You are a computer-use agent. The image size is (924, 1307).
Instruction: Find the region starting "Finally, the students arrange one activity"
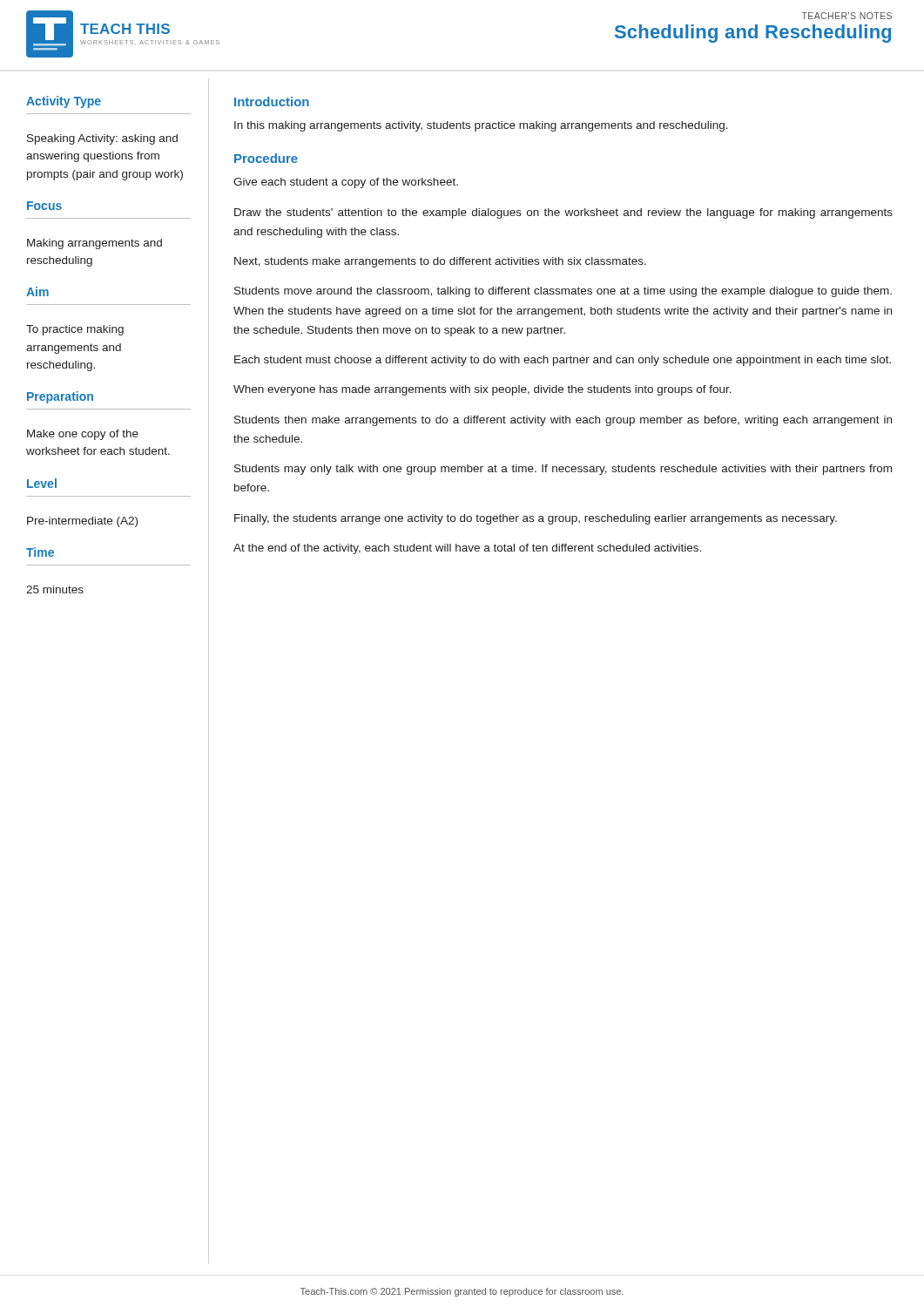pyautogui.click(x=535, y=518)
